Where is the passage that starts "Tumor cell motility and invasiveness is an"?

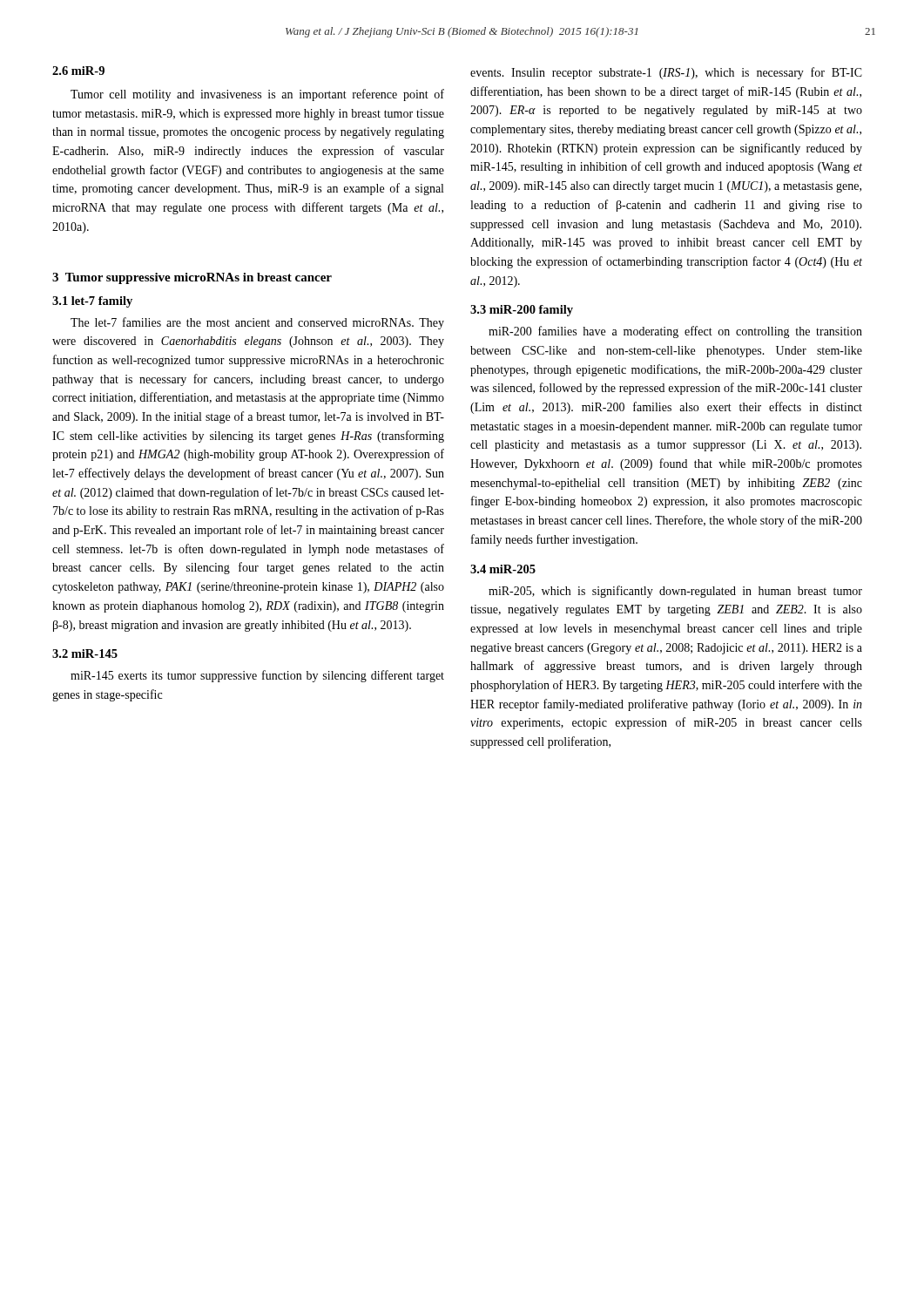(248, 161)
